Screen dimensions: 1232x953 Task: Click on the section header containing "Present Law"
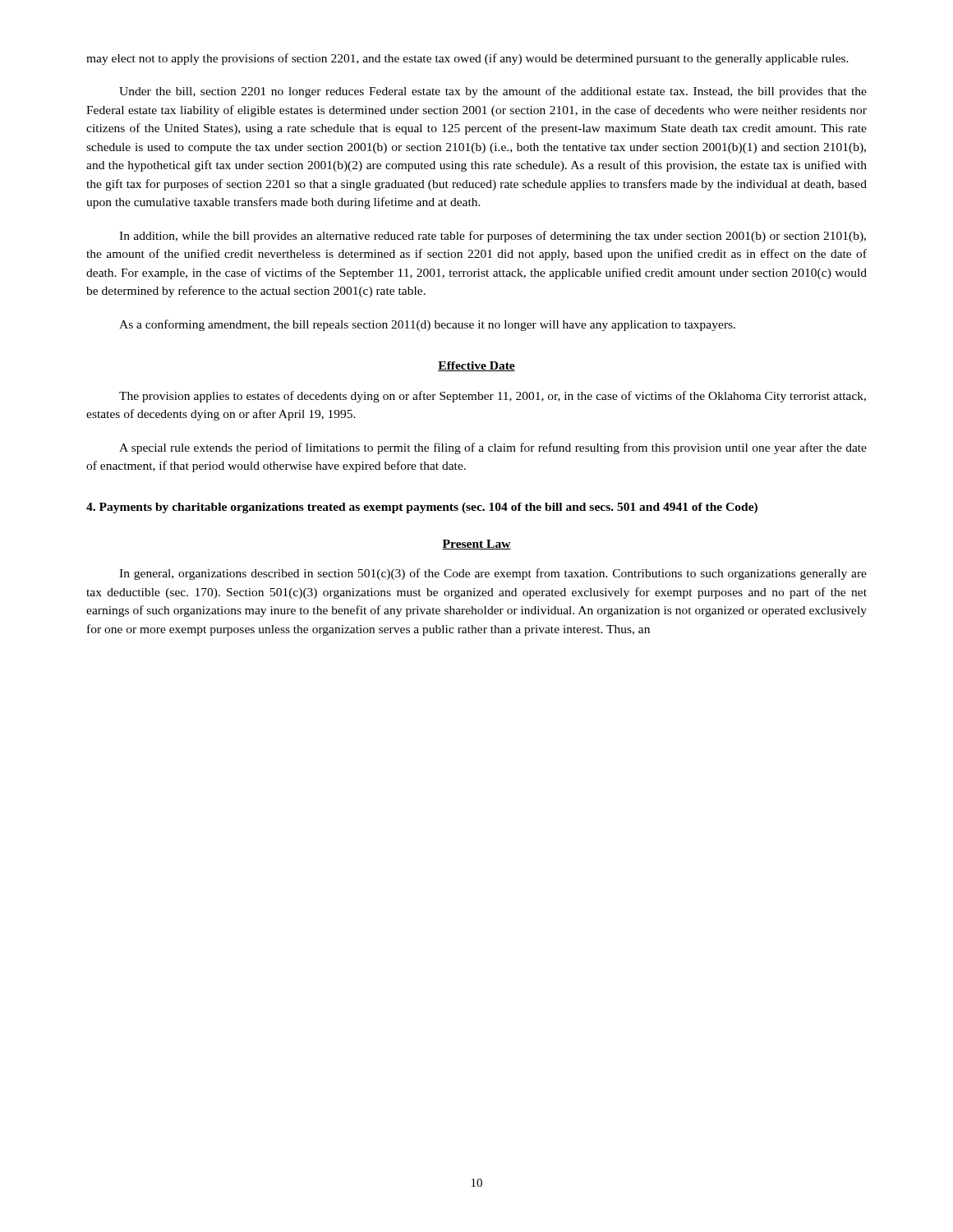(x=476, y=544)
